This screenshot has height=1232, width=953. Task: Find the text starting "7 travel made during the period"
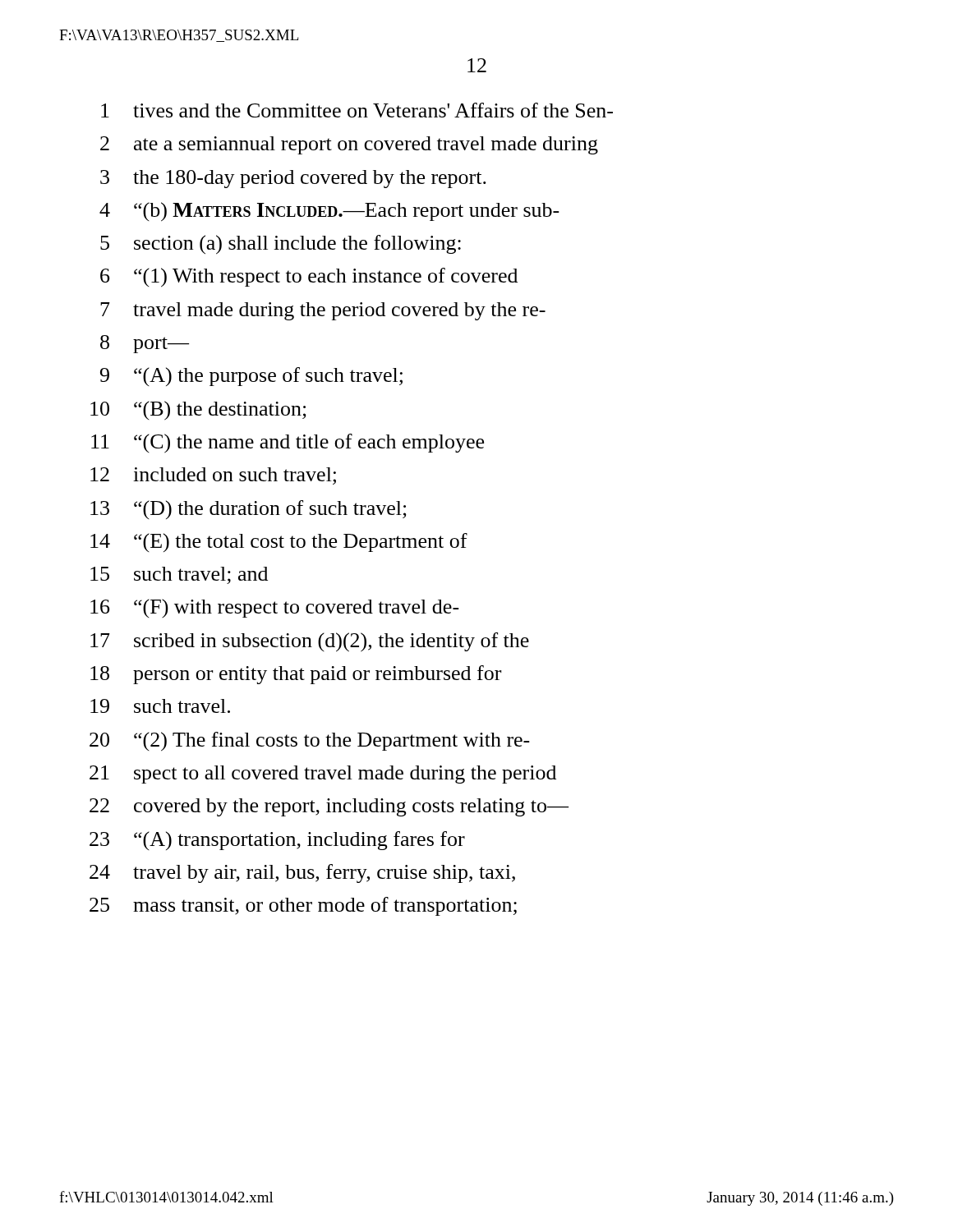pyautogui.click(x=476, y=310)
